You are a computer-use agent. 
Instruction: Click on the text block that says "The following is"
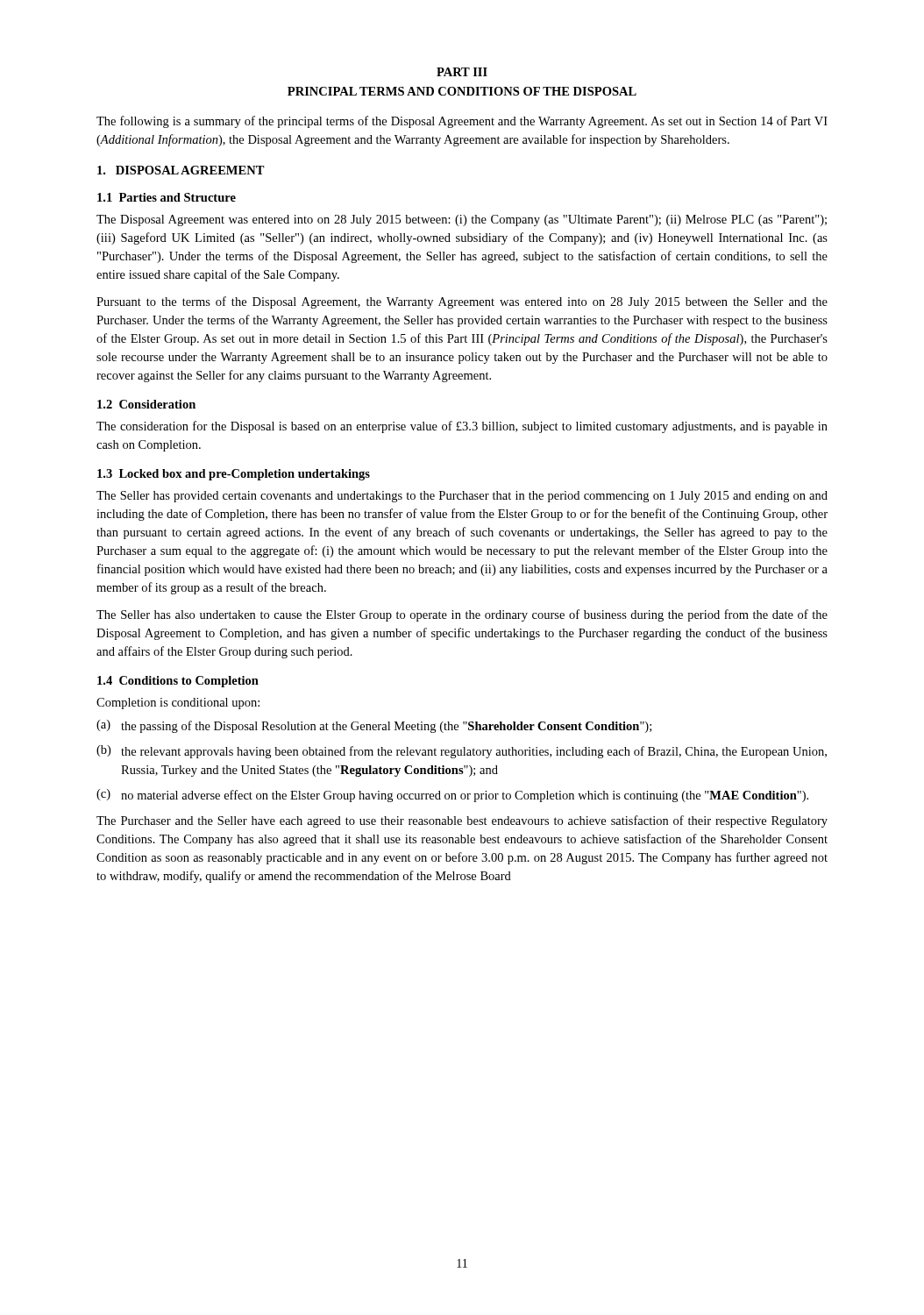click(462, 130)
